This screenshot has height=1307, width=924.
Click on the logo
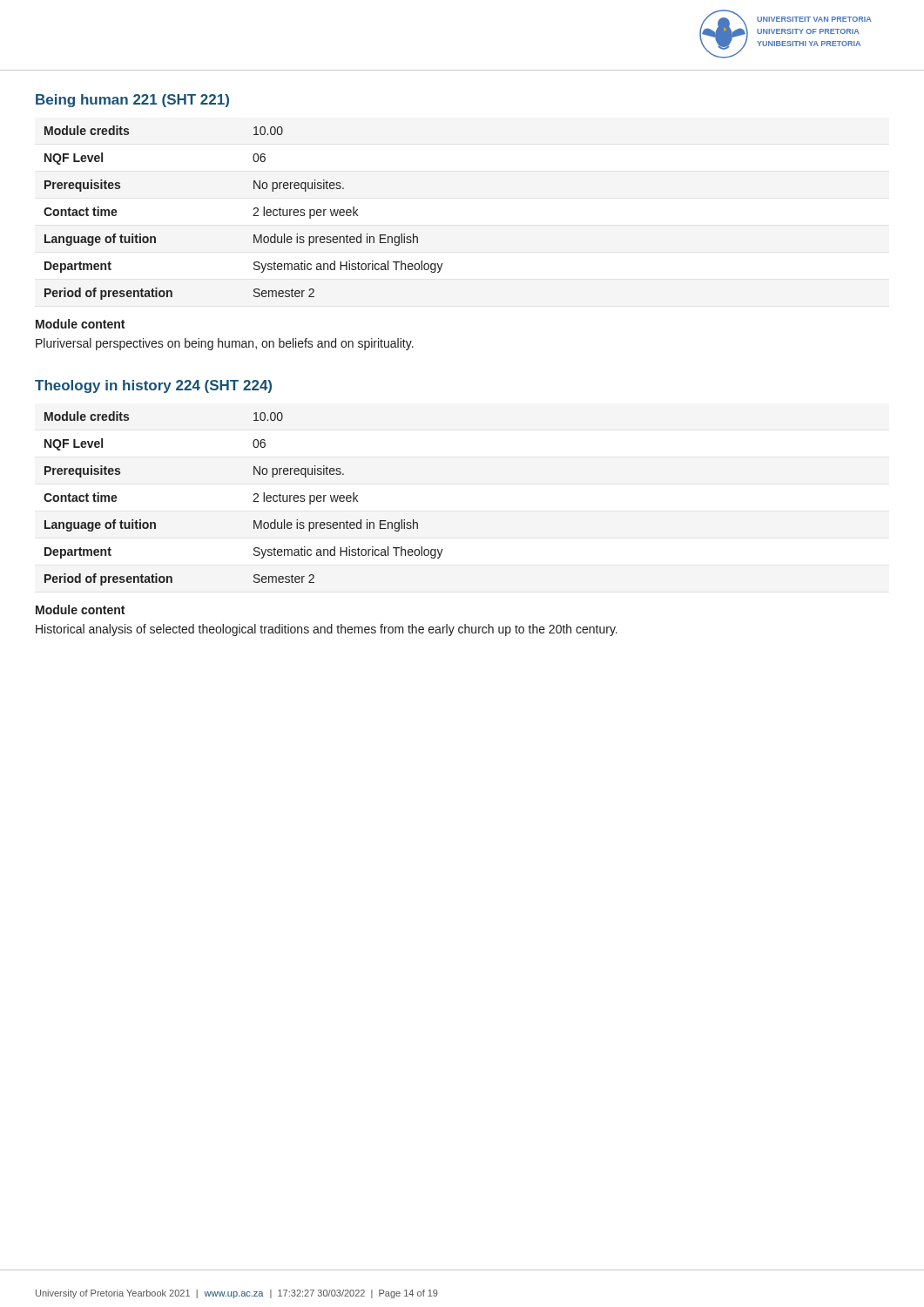pyautogui.click(x=793, y=35)
